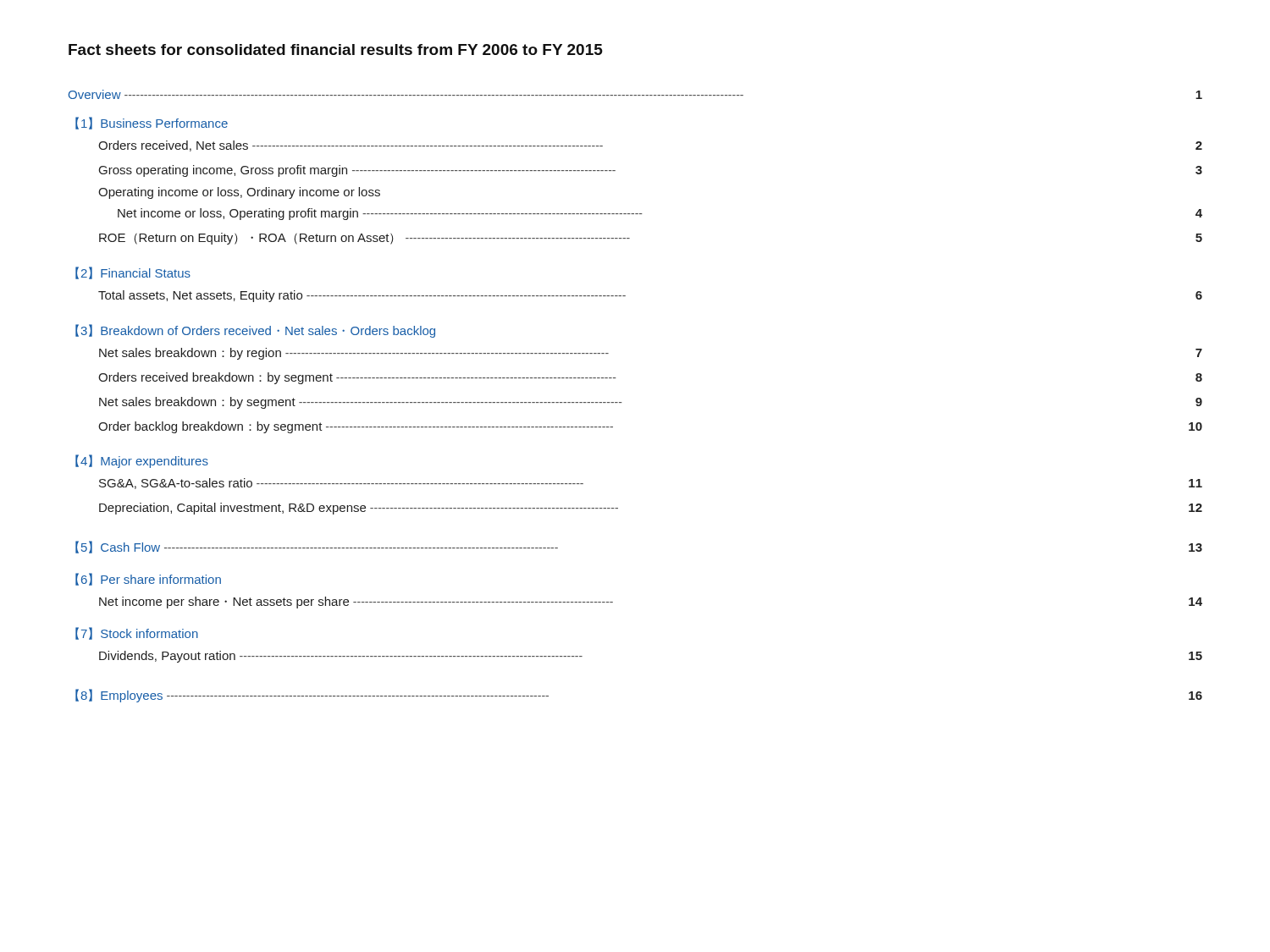The height and width of the screenshot is (952, 1270).
Task: Point to the block starting "Net sales breakdown：by region ---------------------------------------------------------------------------------- 7"
Action: (x=276, y=353)
